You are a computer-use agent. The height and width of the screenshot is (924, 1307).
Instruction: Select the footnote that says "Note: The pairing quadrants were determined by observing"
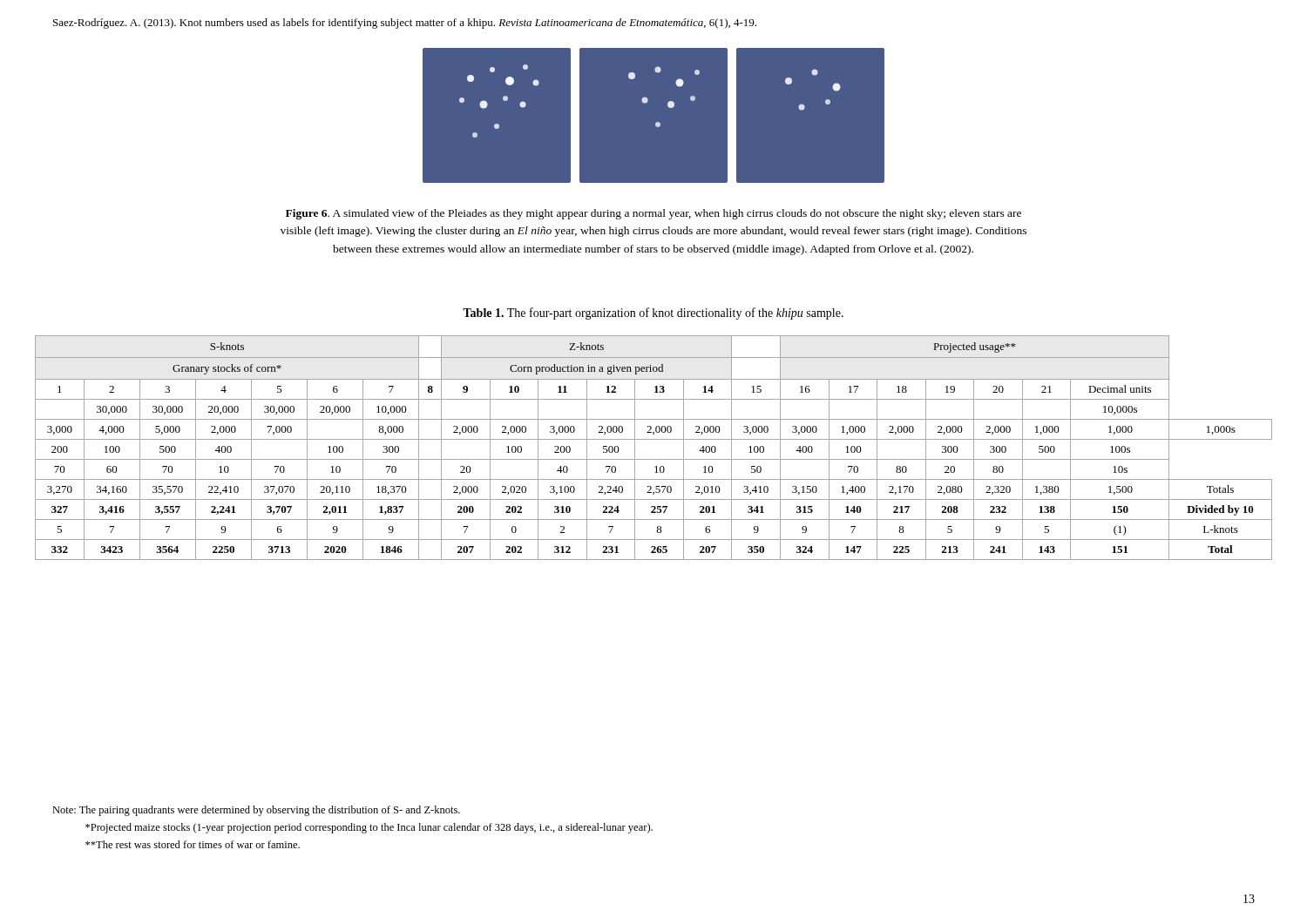pyautogui.click(x=353, y=827)
